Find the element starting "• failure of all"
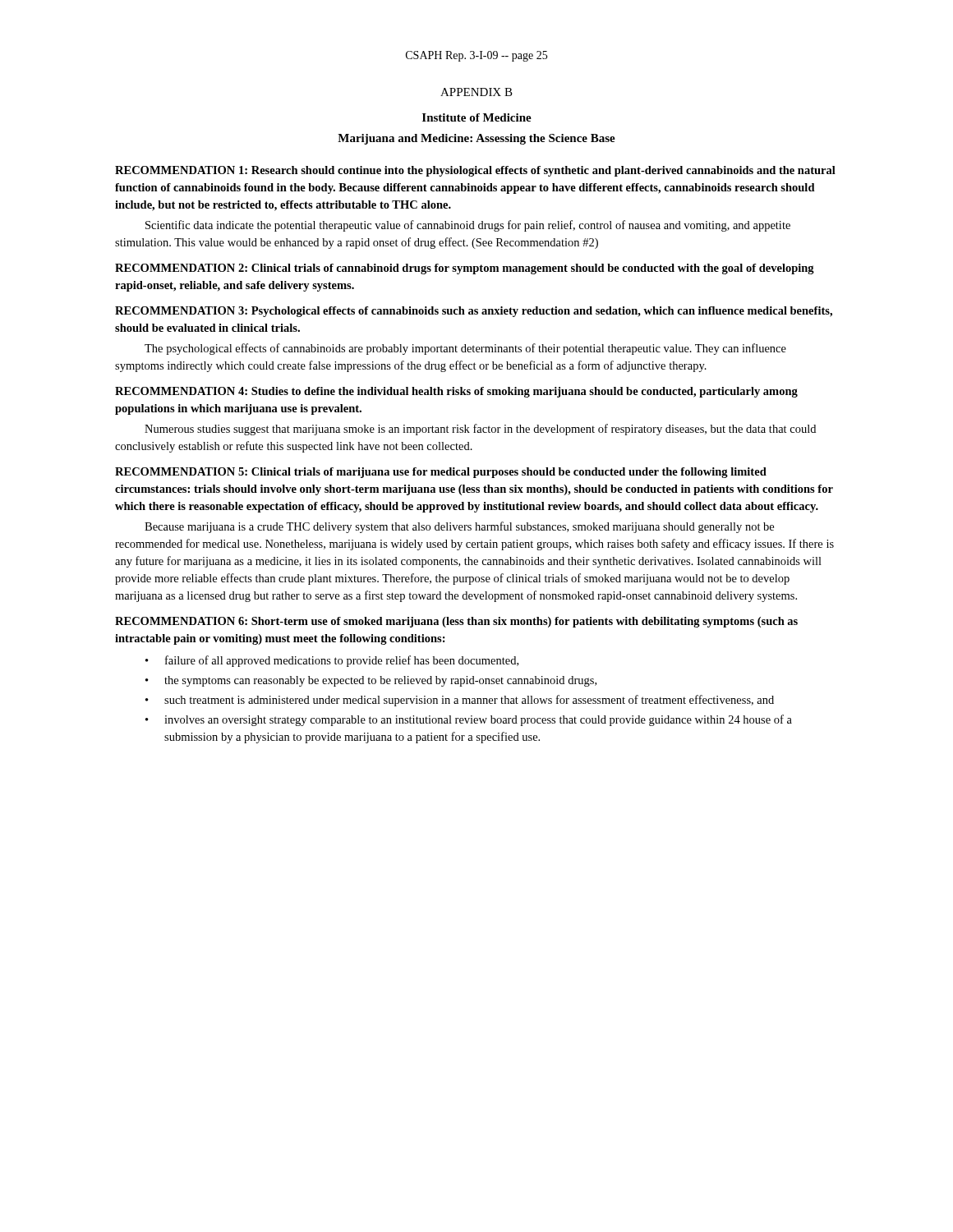This screenshot has width=953, height=1232. [491, 661]
